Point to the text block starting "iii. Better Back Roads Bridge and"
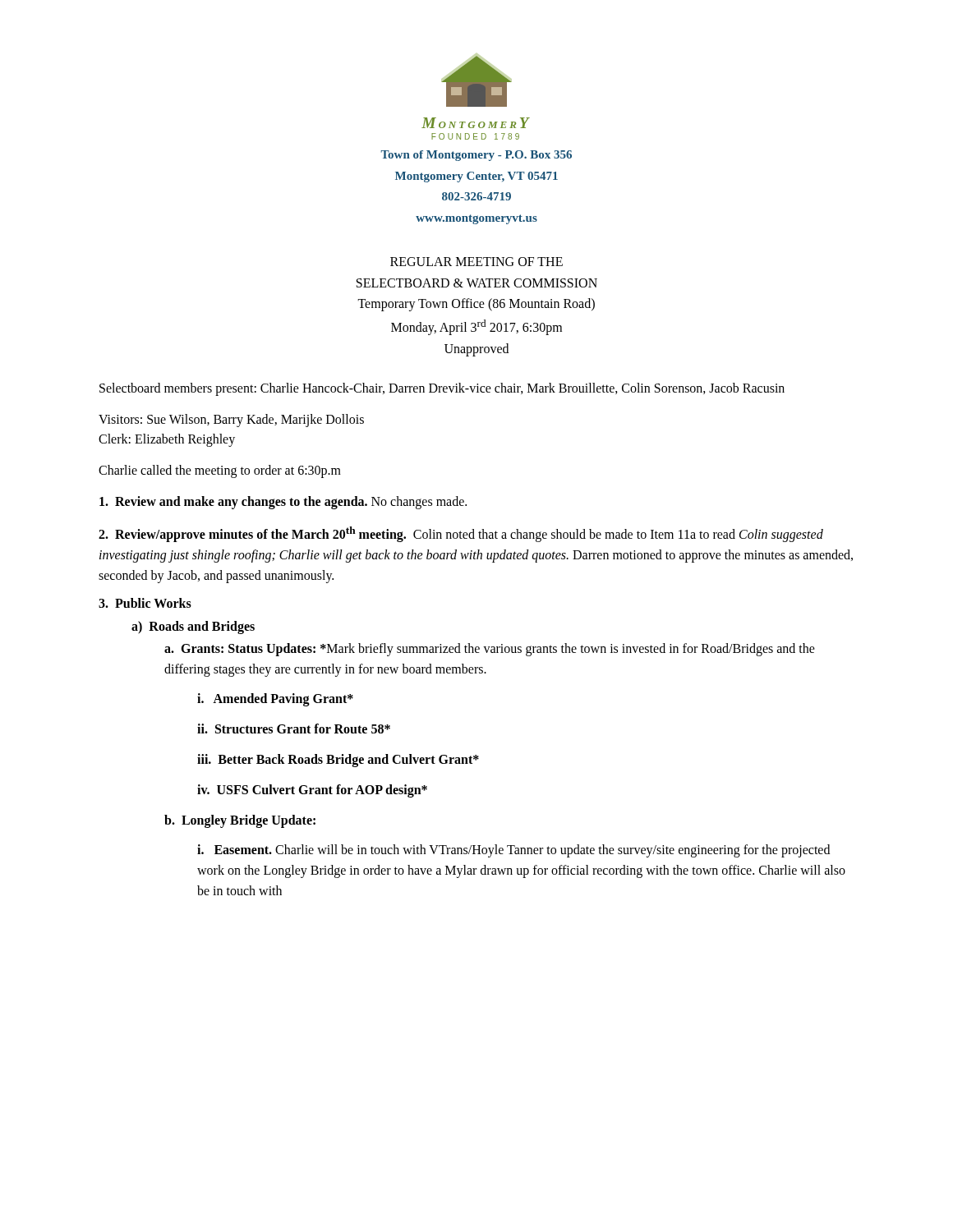Viewport: 953px width, 1232px height. tap(338, 759)
